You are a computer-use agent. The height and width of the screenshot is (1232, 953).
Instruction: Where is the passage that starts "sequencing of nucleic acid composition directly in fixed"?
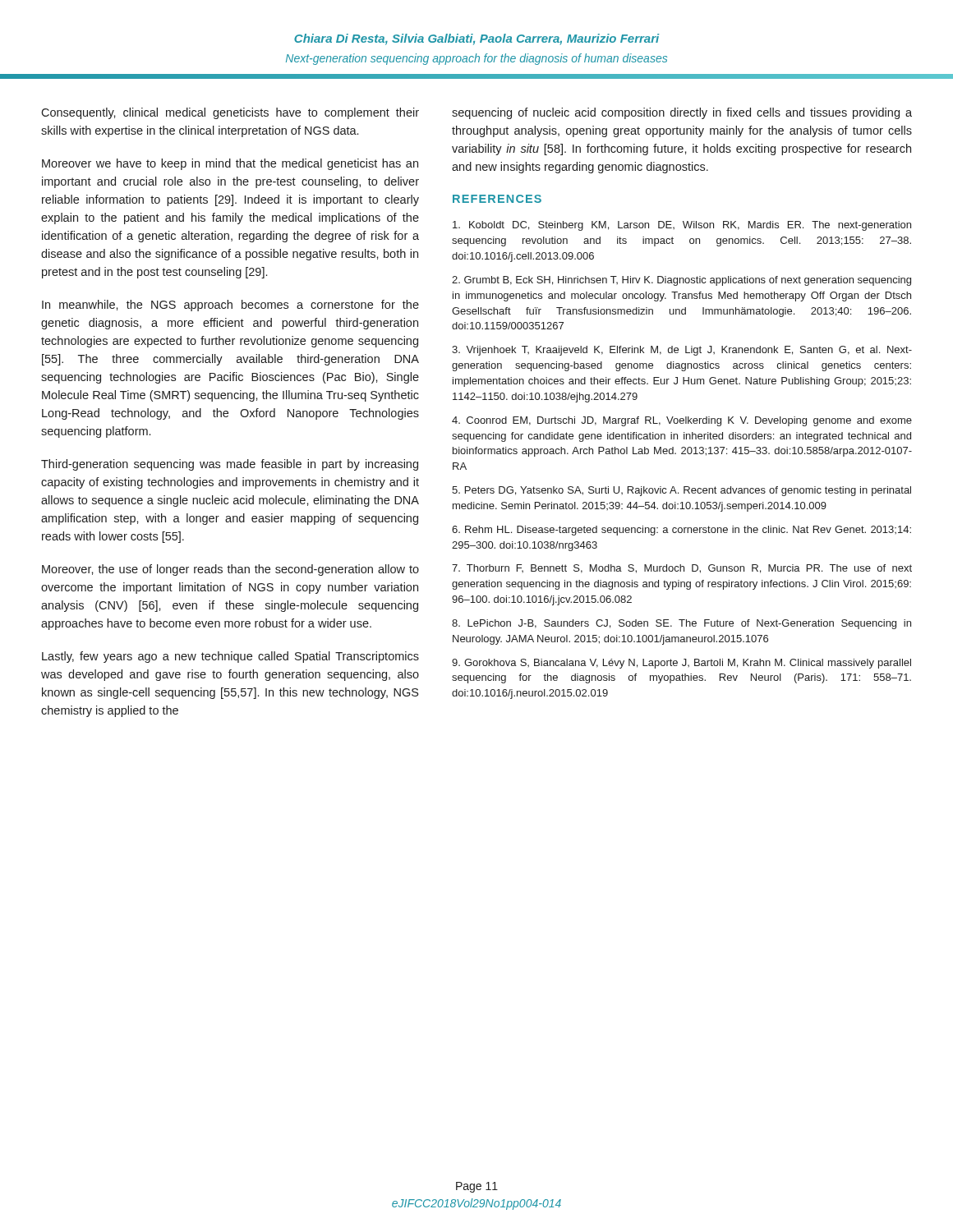click(x=682, y=139)
